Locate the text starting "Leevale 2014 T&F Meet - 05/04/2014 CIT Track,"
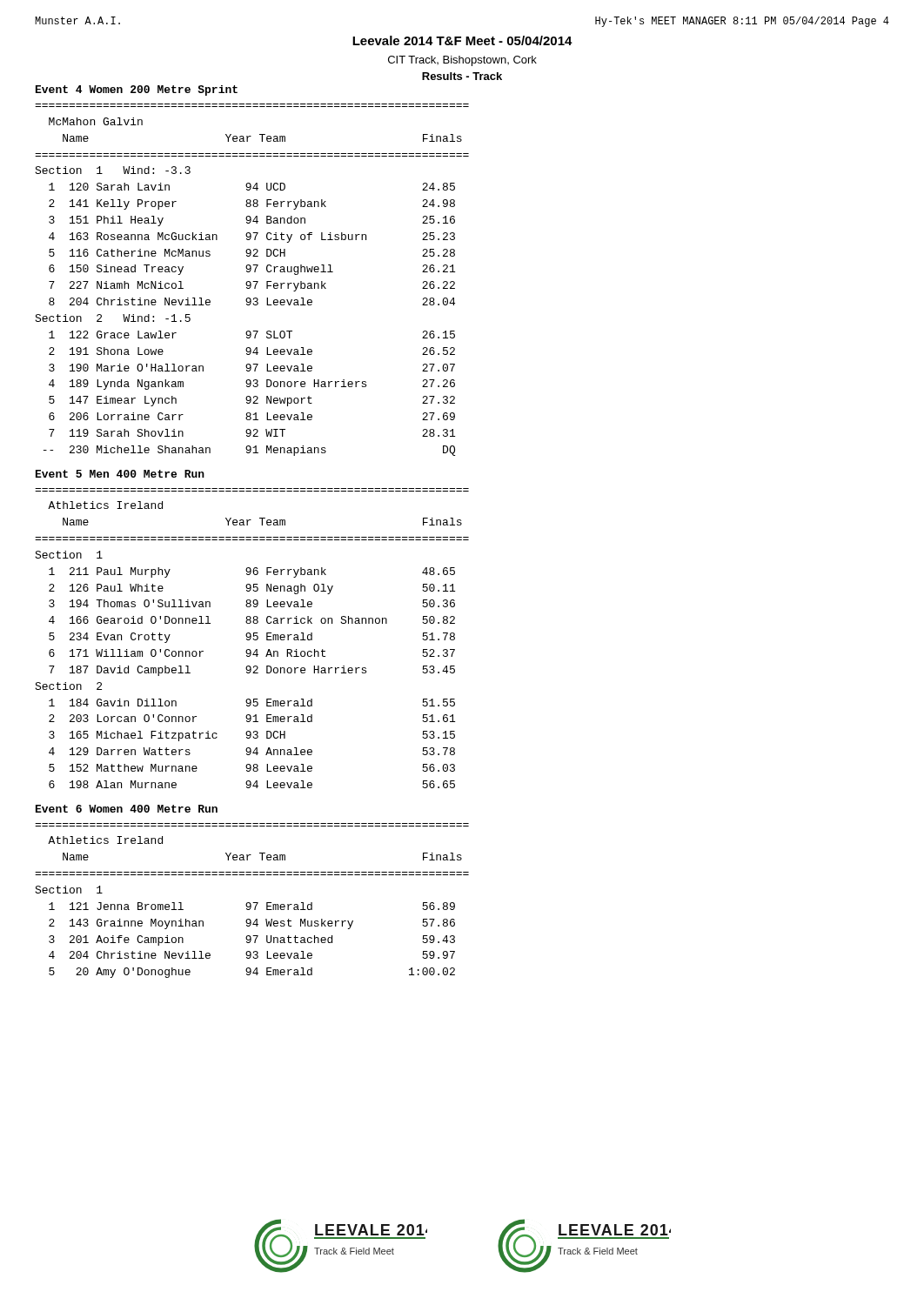Viewport: 924px width, 1305px height. 462,58
